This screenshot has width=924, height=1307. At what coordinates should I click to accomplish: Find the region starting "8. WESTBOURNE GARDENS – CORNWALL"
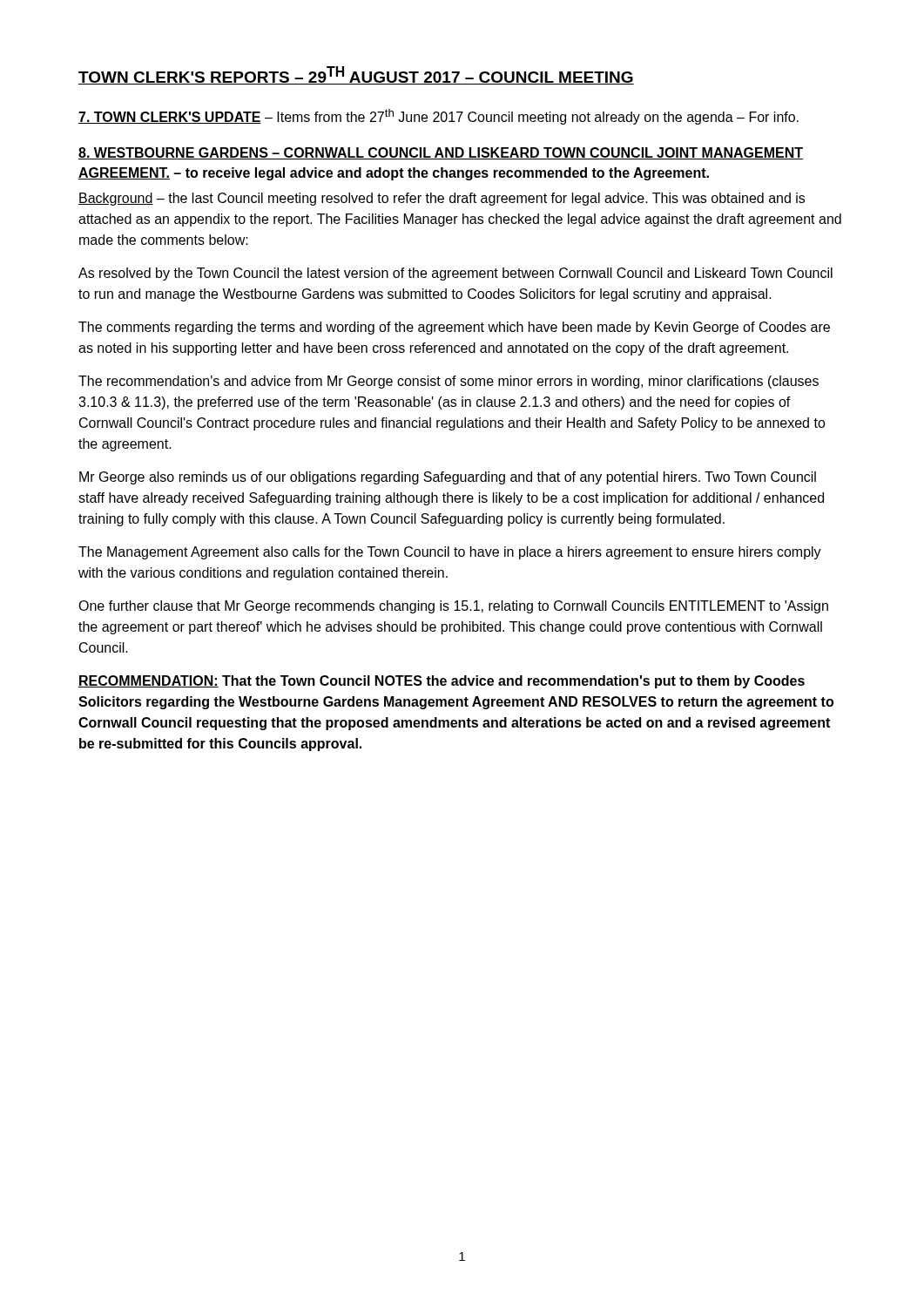[x=441, y=163]
